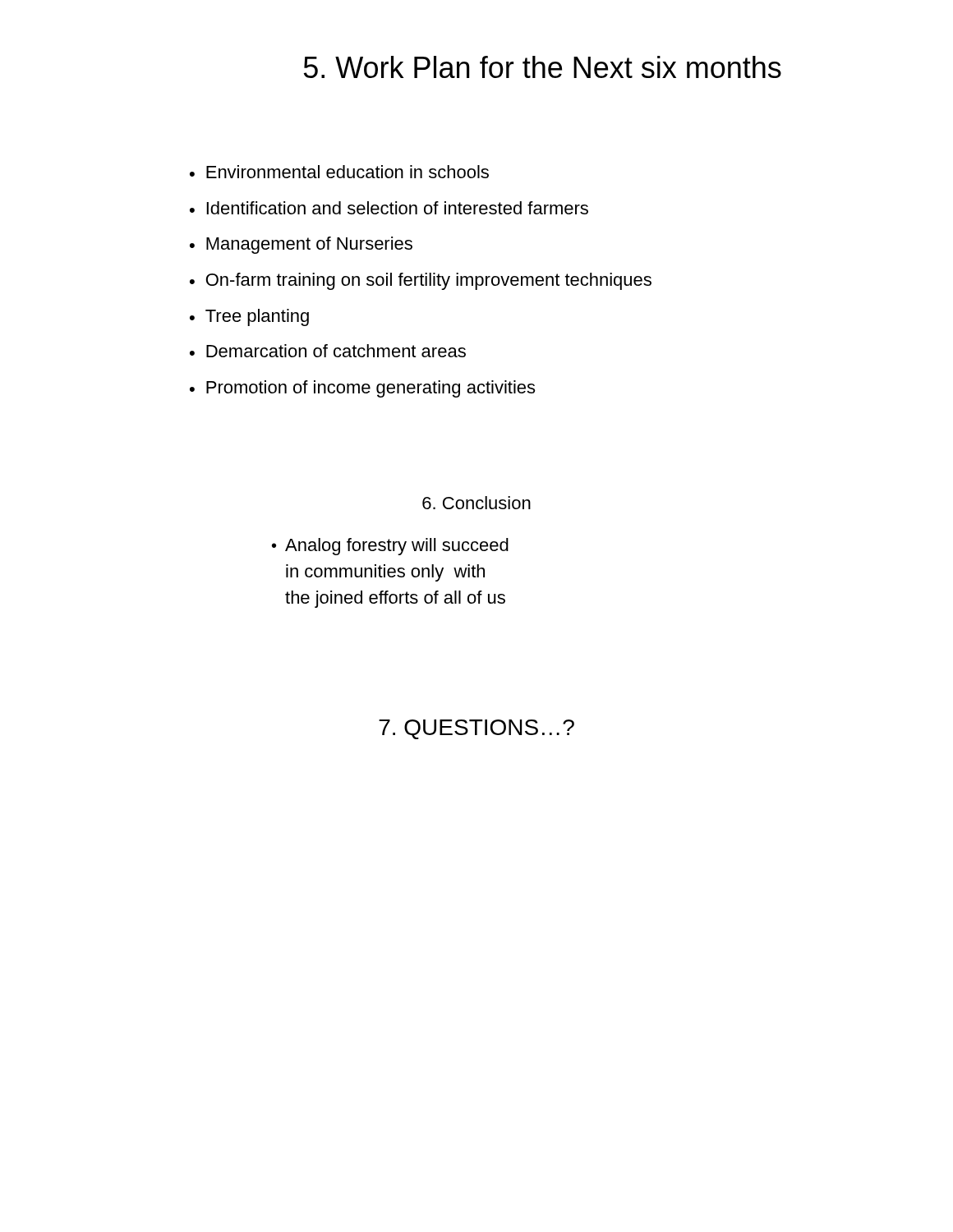Screen dimensions: 1232x953
Task: Click on the list item containing "• Management of Nurseries"
Action: (301, 245)
